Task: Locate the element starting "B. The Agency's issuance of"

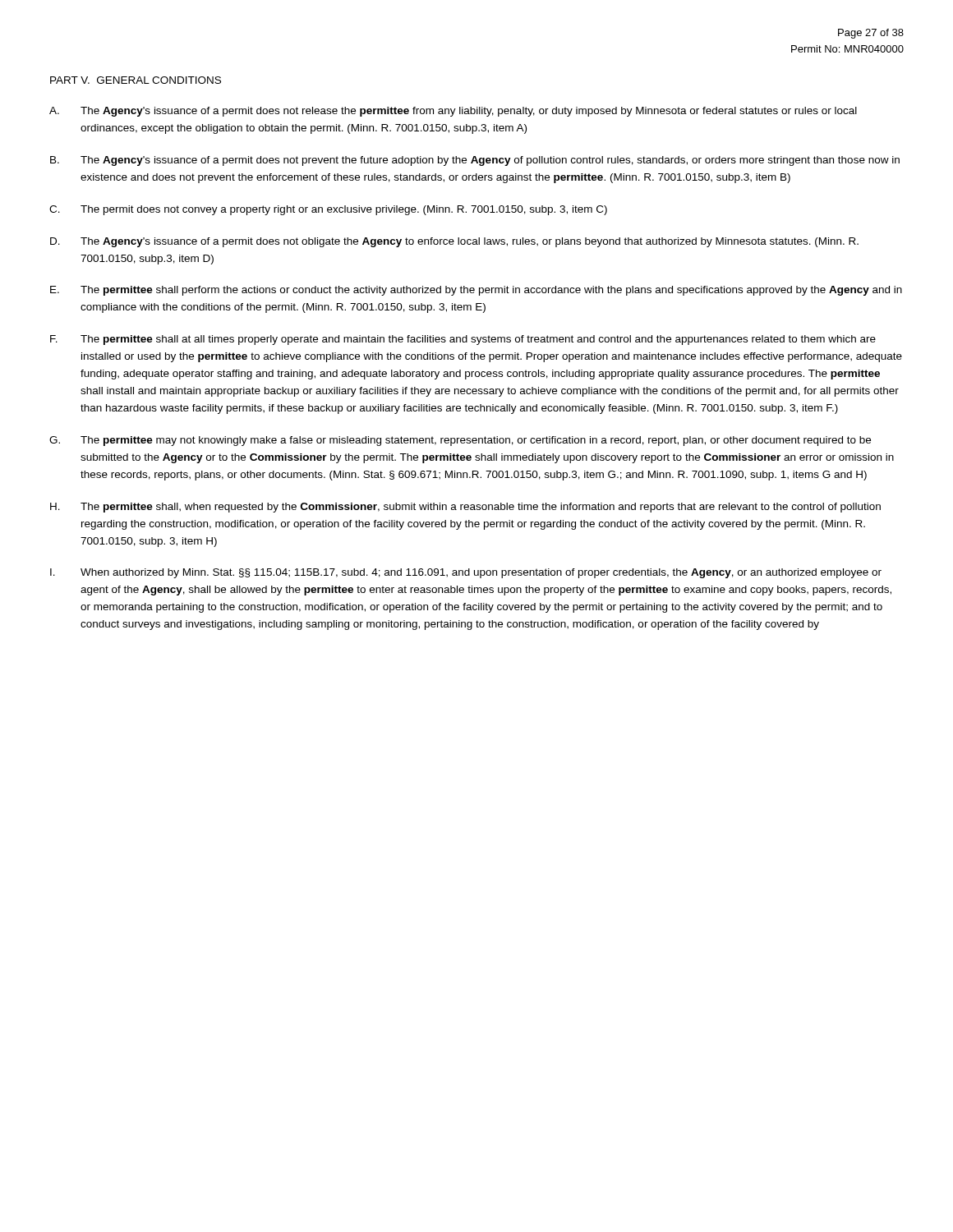Action: point(476,169)
